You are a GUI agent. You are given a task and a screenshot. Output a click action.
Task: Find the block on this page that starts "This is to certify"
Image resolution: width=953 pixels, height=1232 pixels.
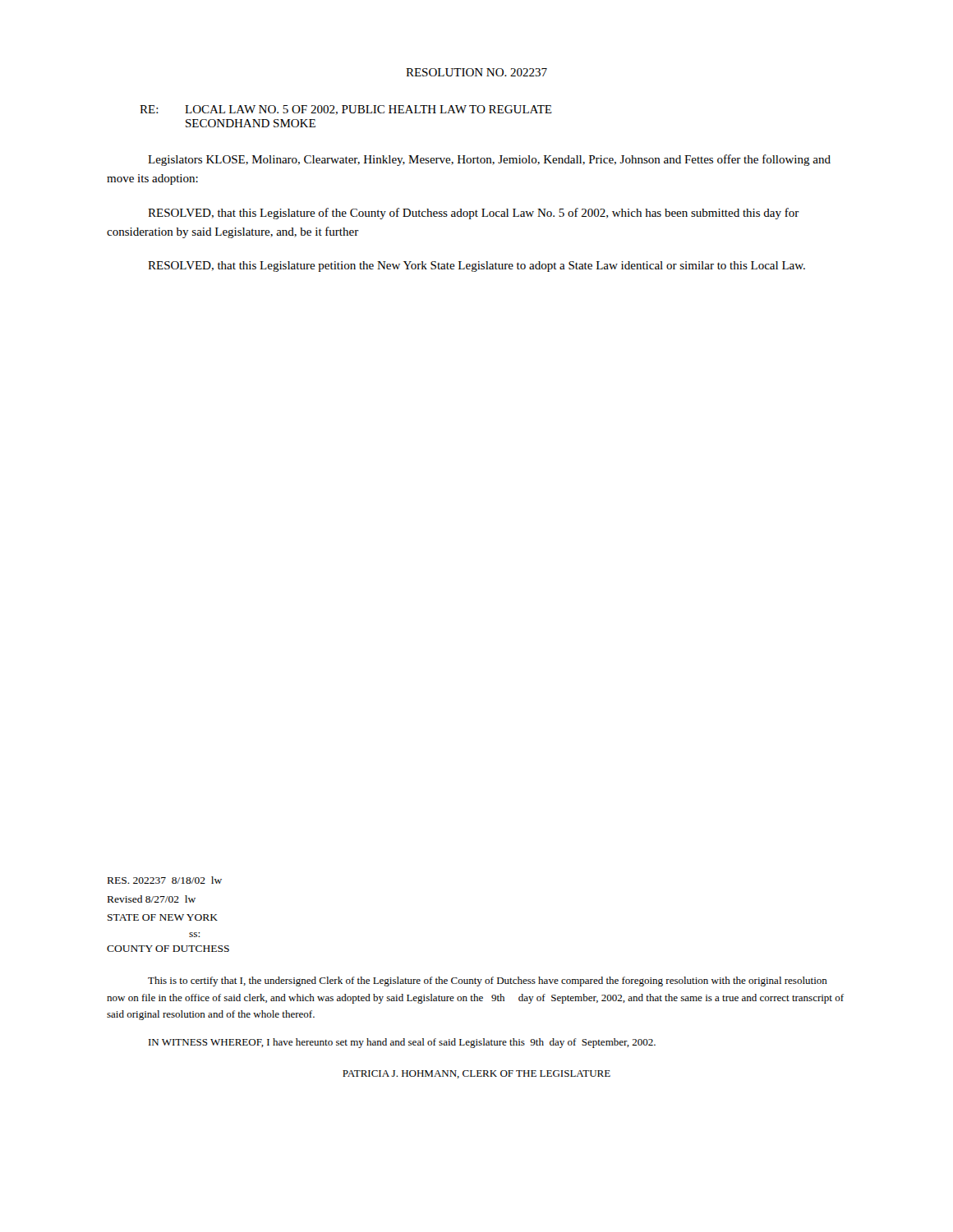point(475,997)
